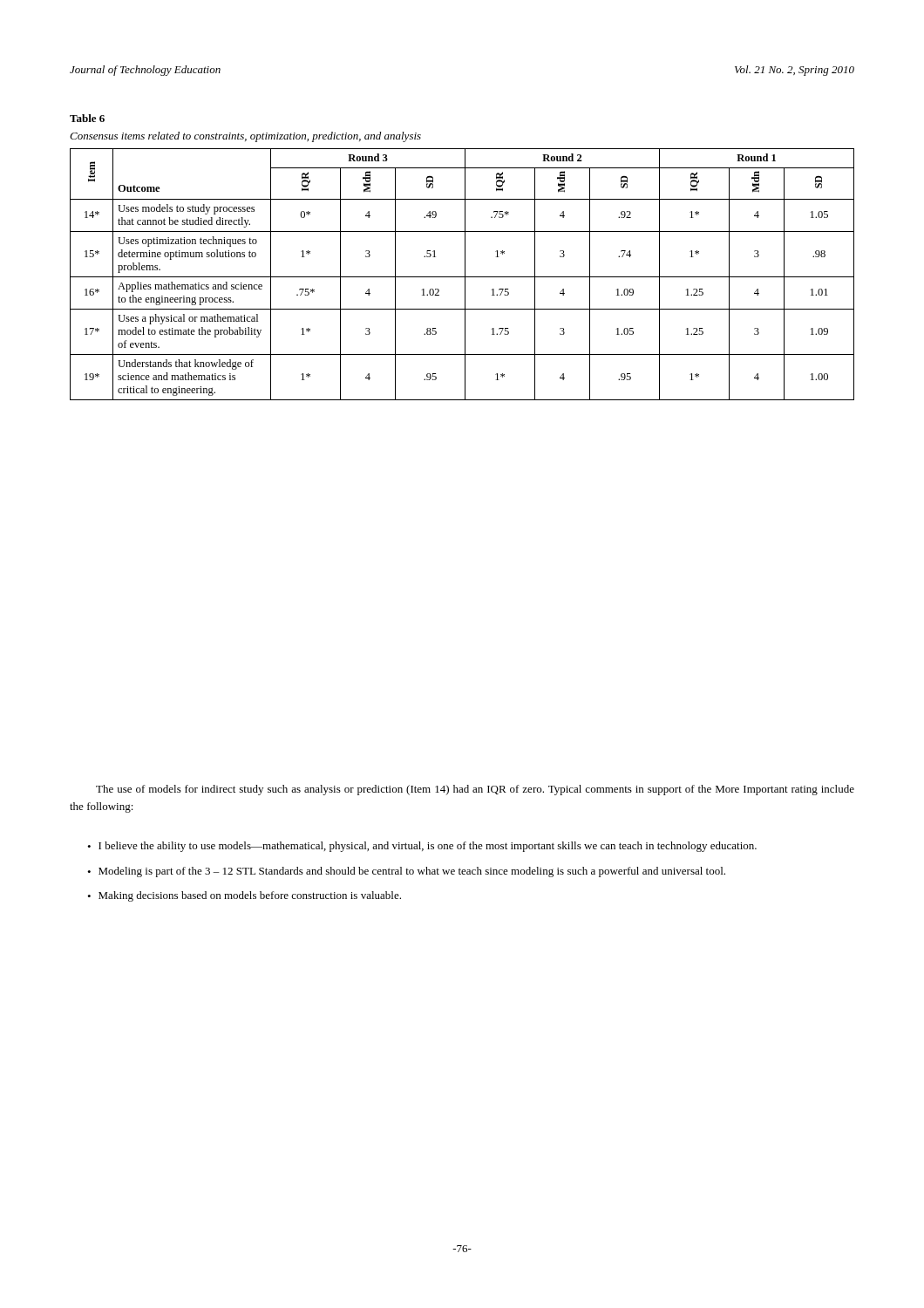Select the table that reads "Round 1"

(x=462, y=274)
